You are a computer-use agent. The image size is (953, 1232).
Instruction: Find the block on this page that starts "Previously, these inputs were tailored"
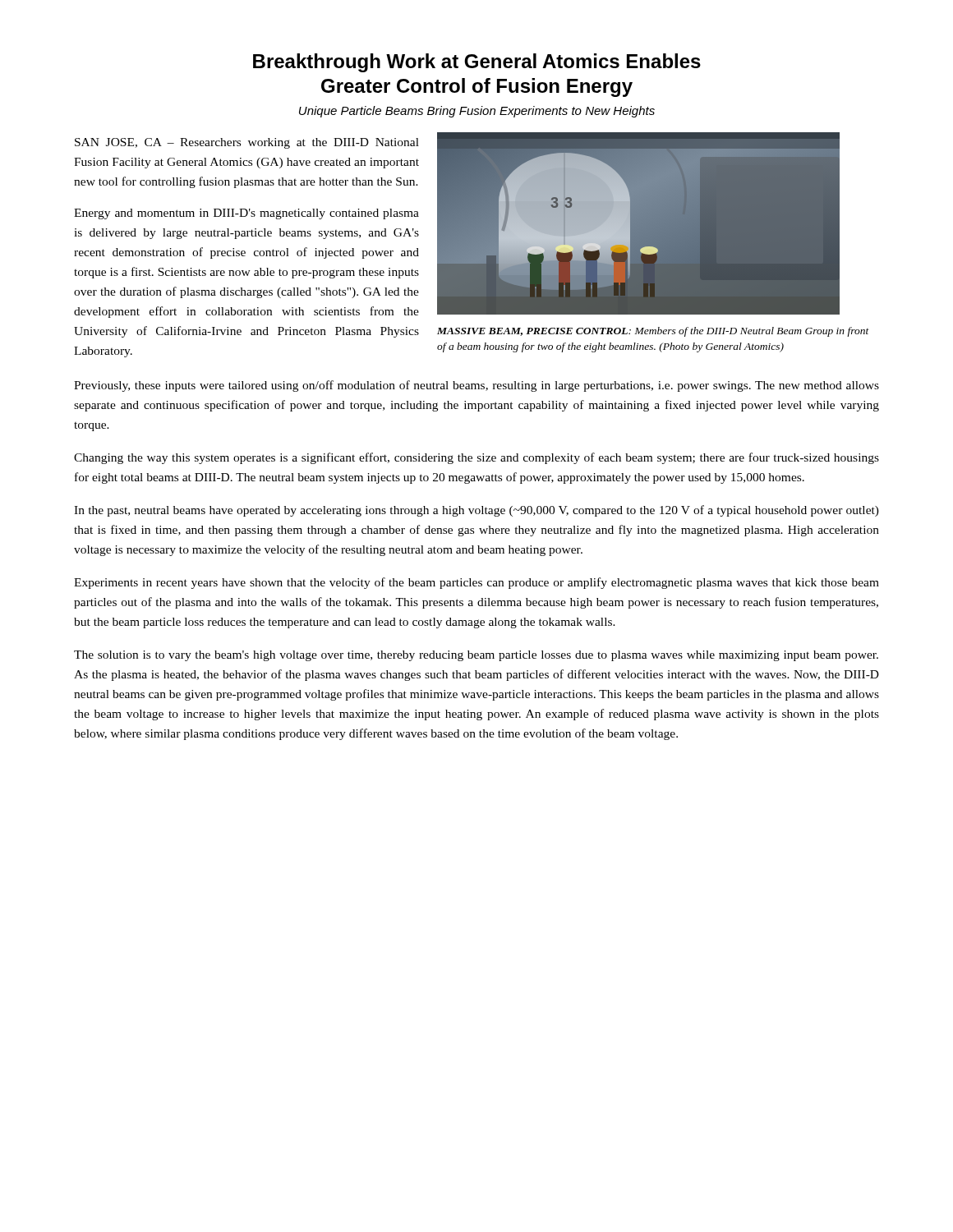tap(476, 405)
